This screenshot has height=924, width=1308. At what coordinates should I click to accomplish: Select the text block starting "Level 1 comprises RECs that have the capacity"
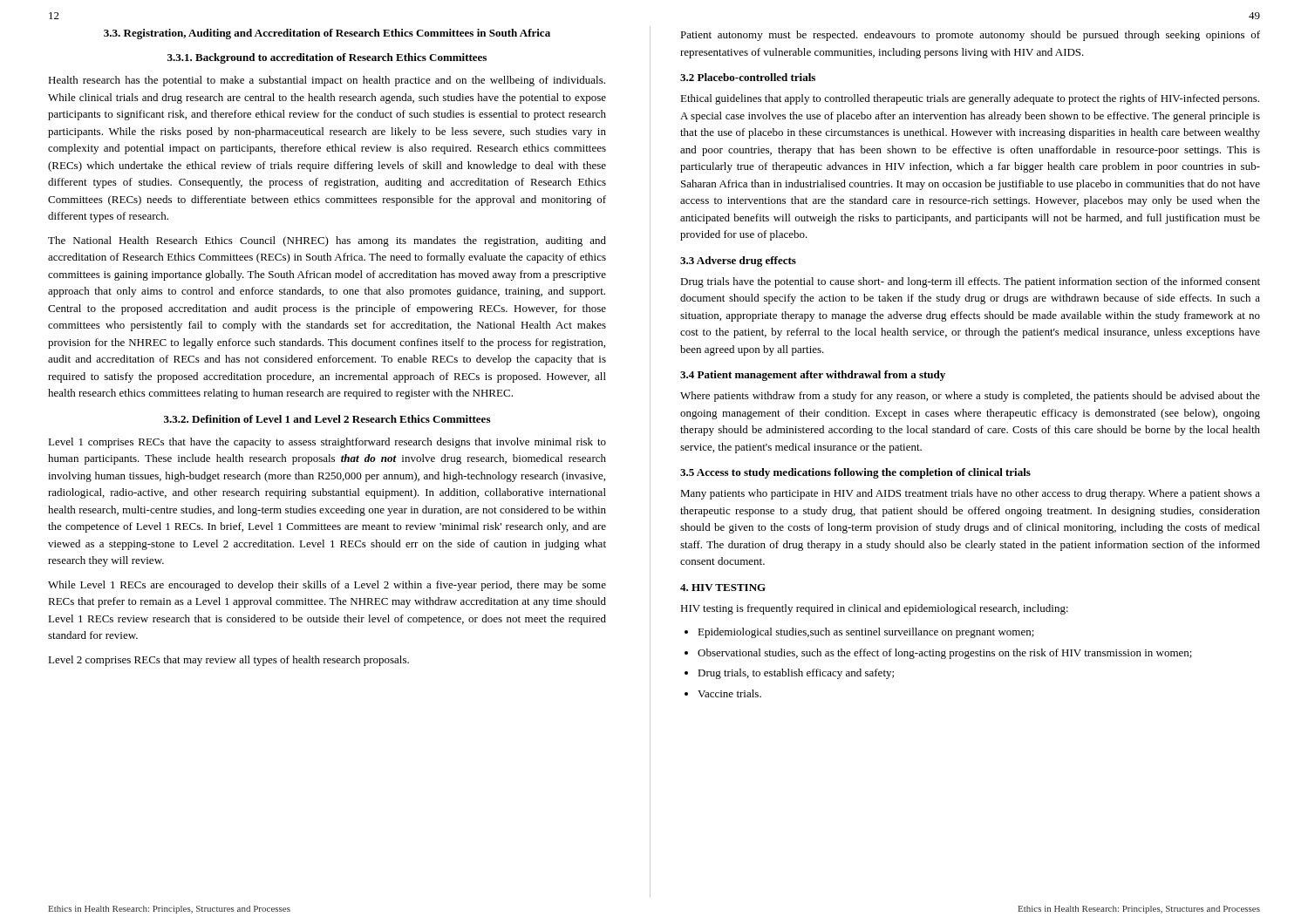click(327, 501)
